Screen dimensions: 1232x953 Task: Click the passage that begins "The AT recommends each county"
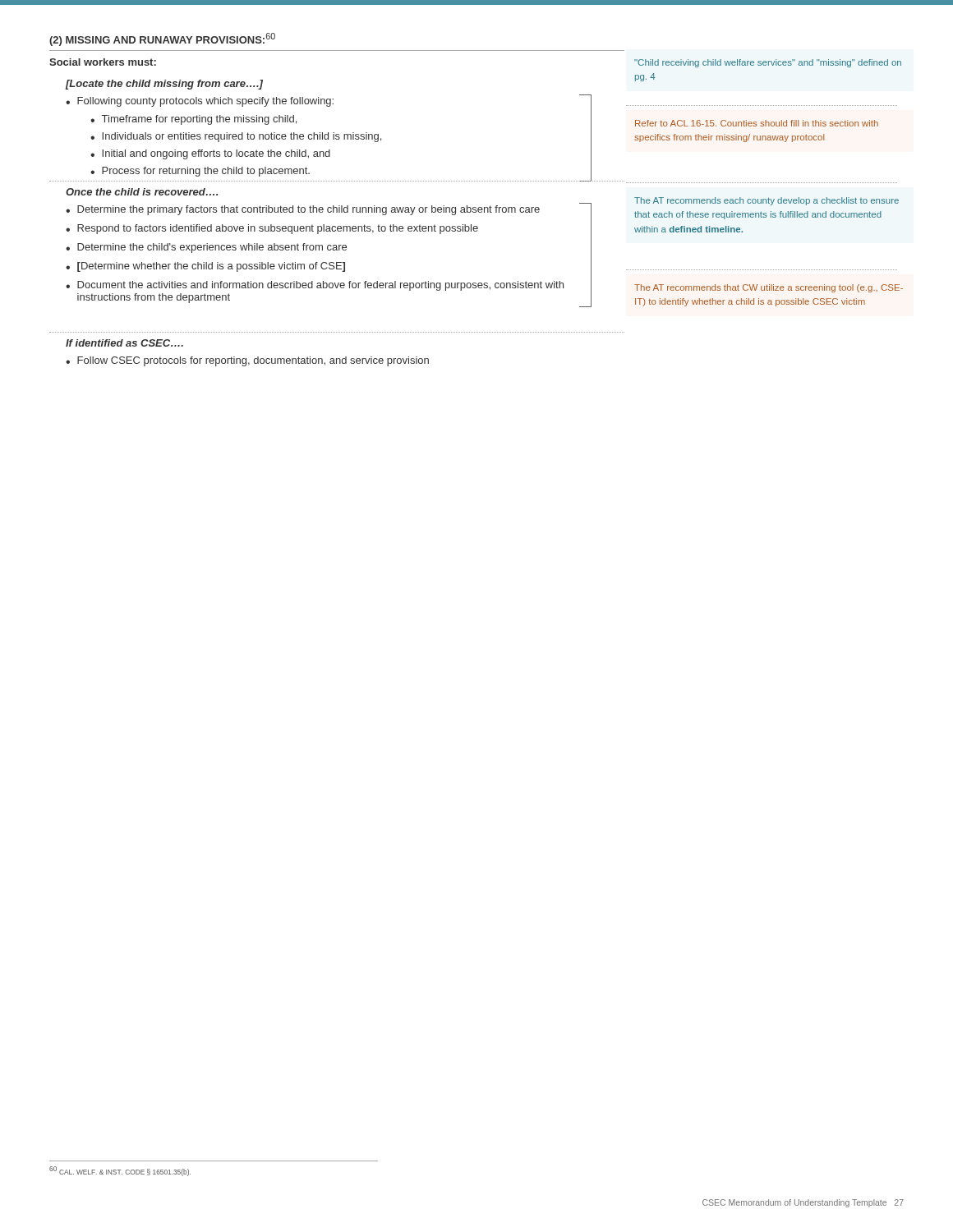point(767,215)
